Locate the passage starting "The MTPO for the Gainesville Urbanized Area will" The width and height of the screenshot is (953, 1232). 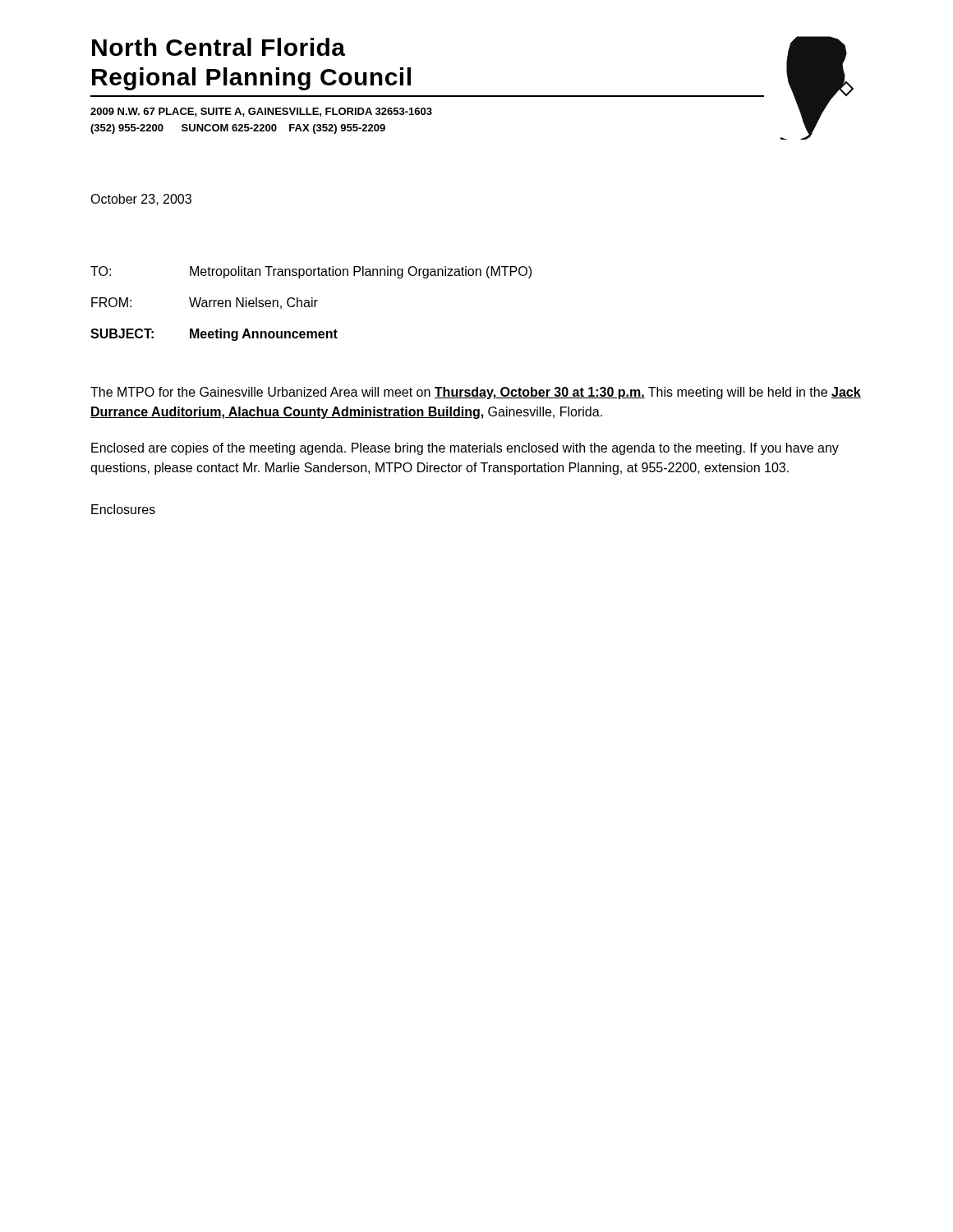pos(476,402)
